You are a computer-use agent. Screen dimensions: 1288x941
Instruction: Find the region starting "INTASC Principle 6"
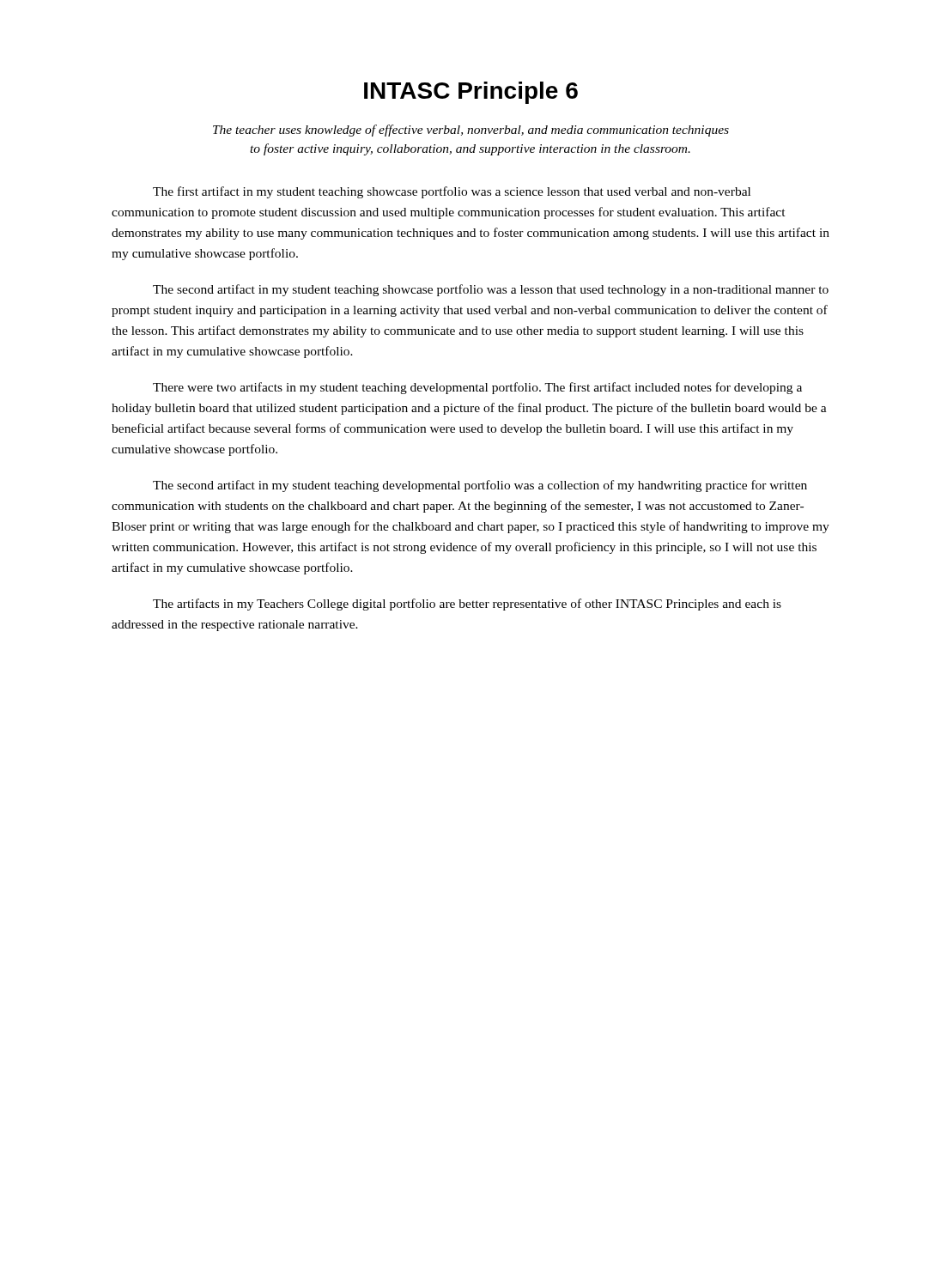(x=470, y=91)
